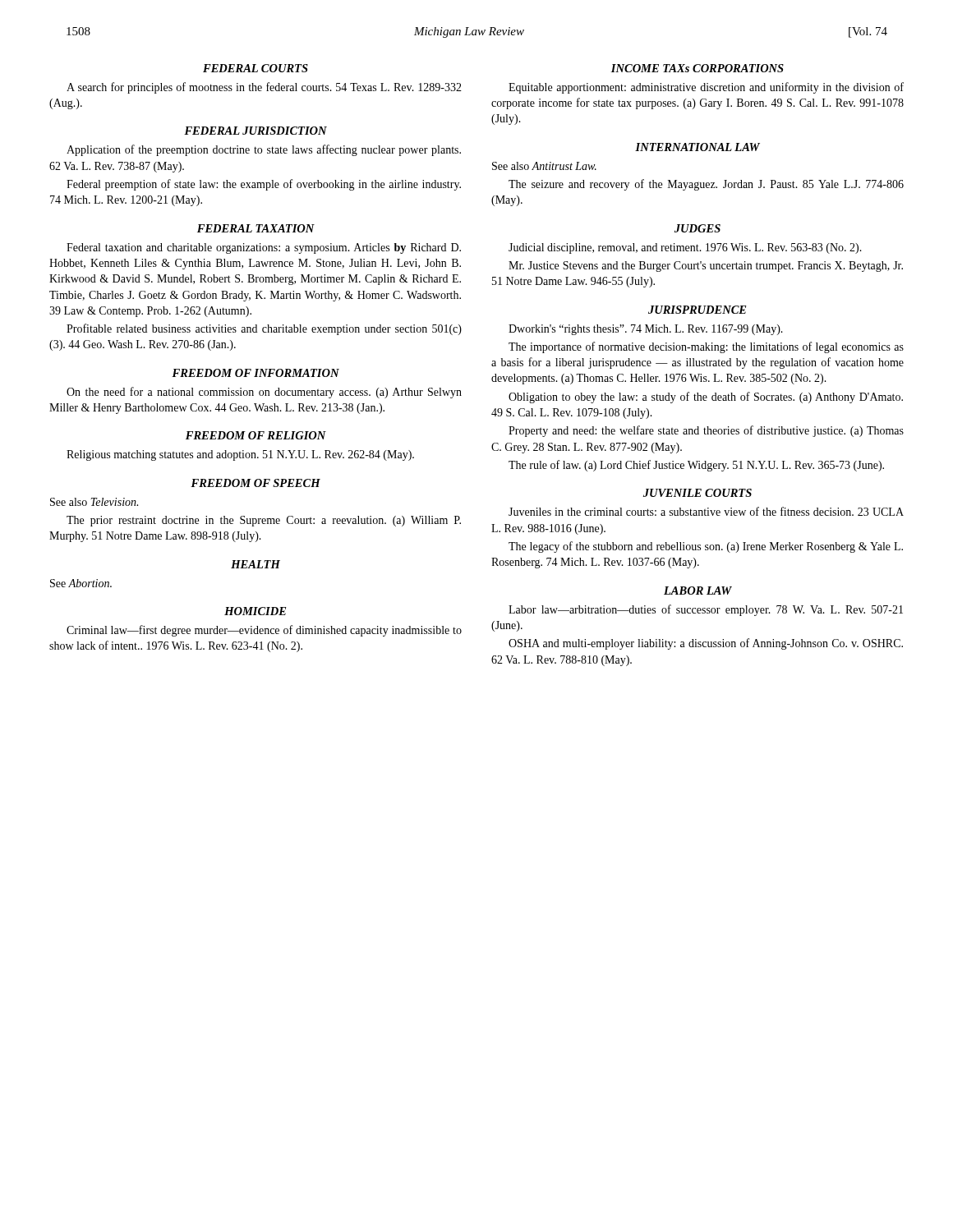Point to the region starting "Dworkin's “rights thesis”. 74 Mich. L. Rev."
The image size is (953, 1232).
(x=698, y=397)
